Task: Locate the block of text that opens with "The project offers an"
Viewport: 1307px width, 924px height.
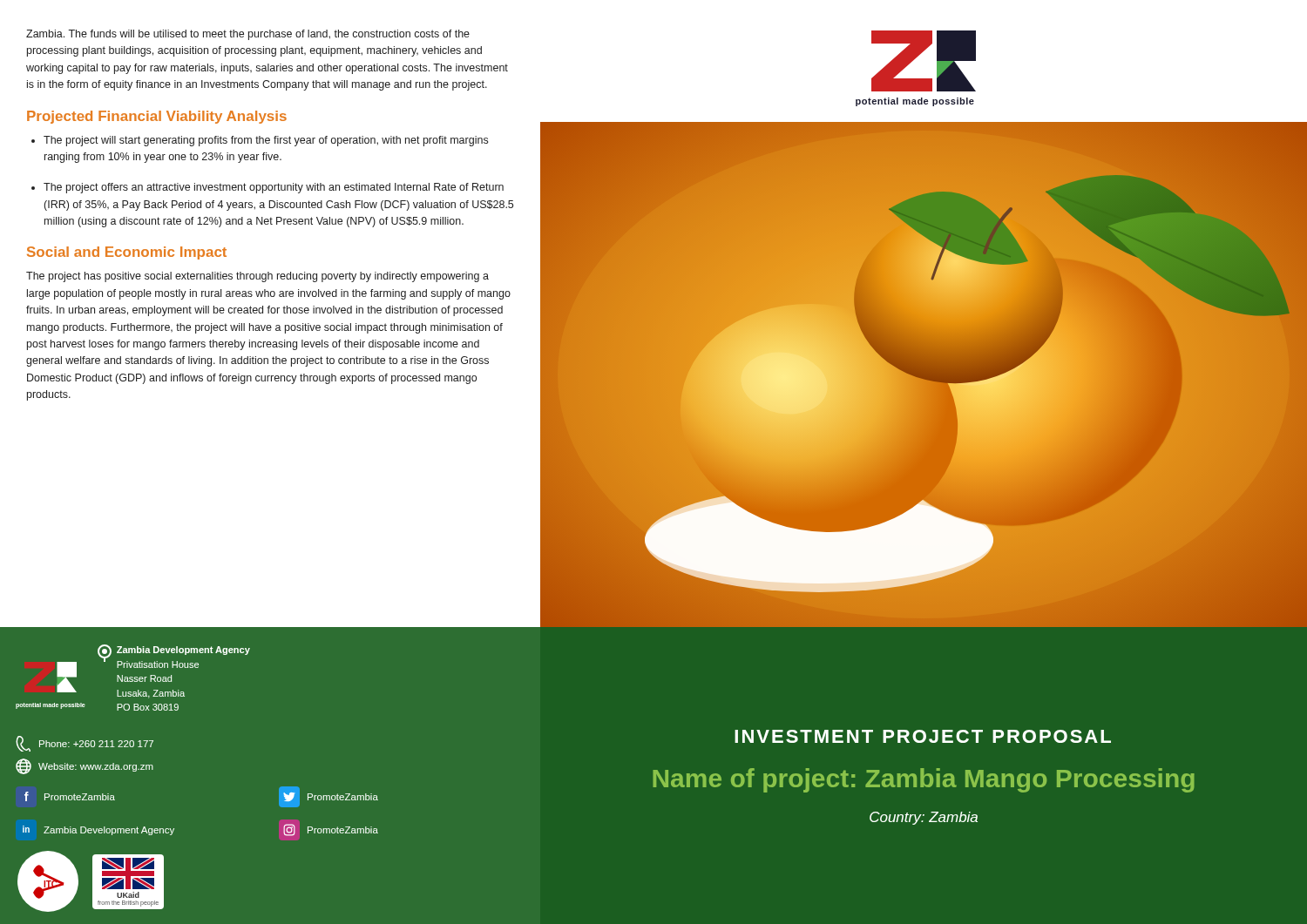Action: pyautogui.click(x=279, y=204)
